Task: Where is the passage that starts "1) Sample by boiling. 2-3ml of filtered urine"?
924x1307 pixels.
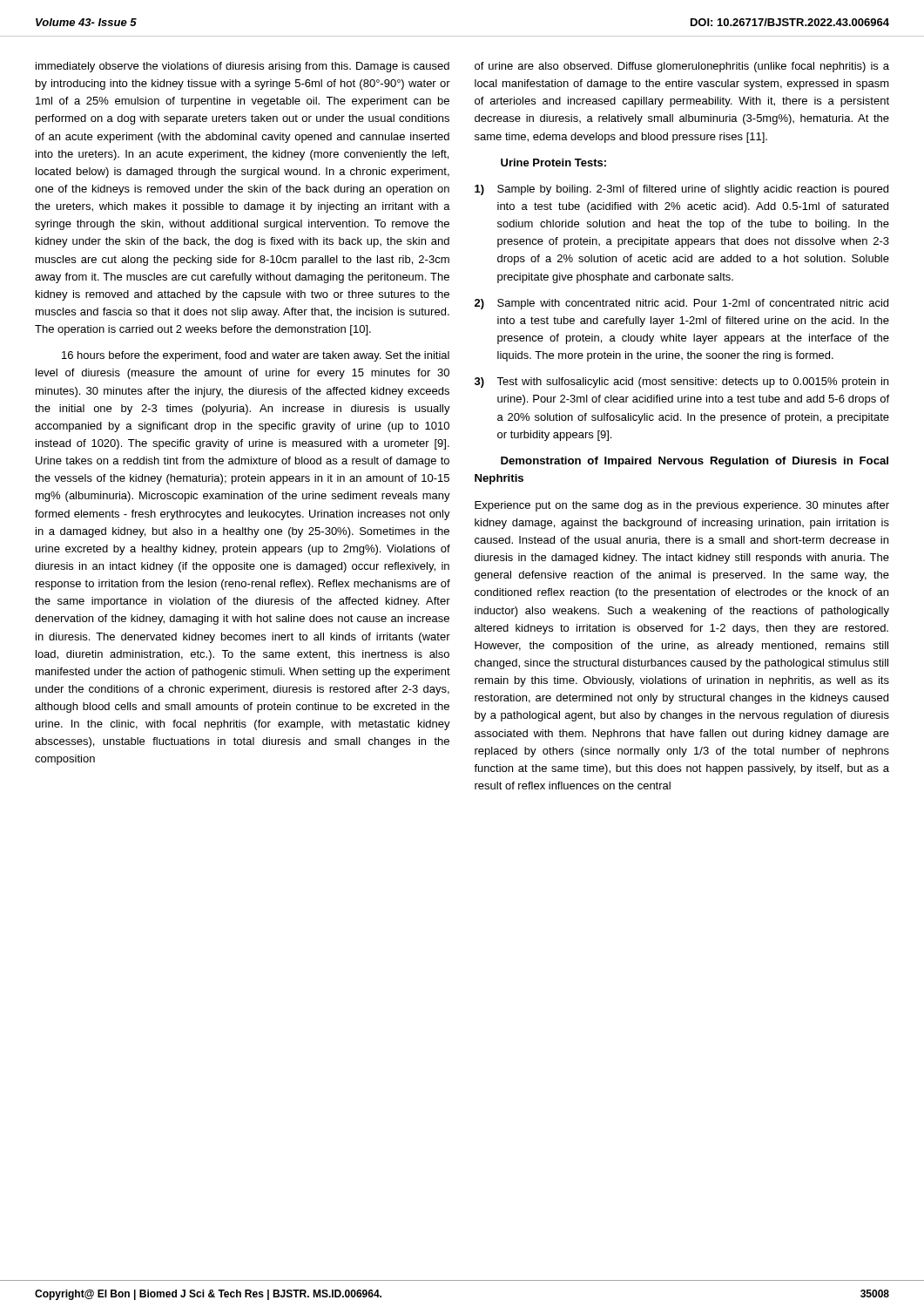Action: pos(682,233)
